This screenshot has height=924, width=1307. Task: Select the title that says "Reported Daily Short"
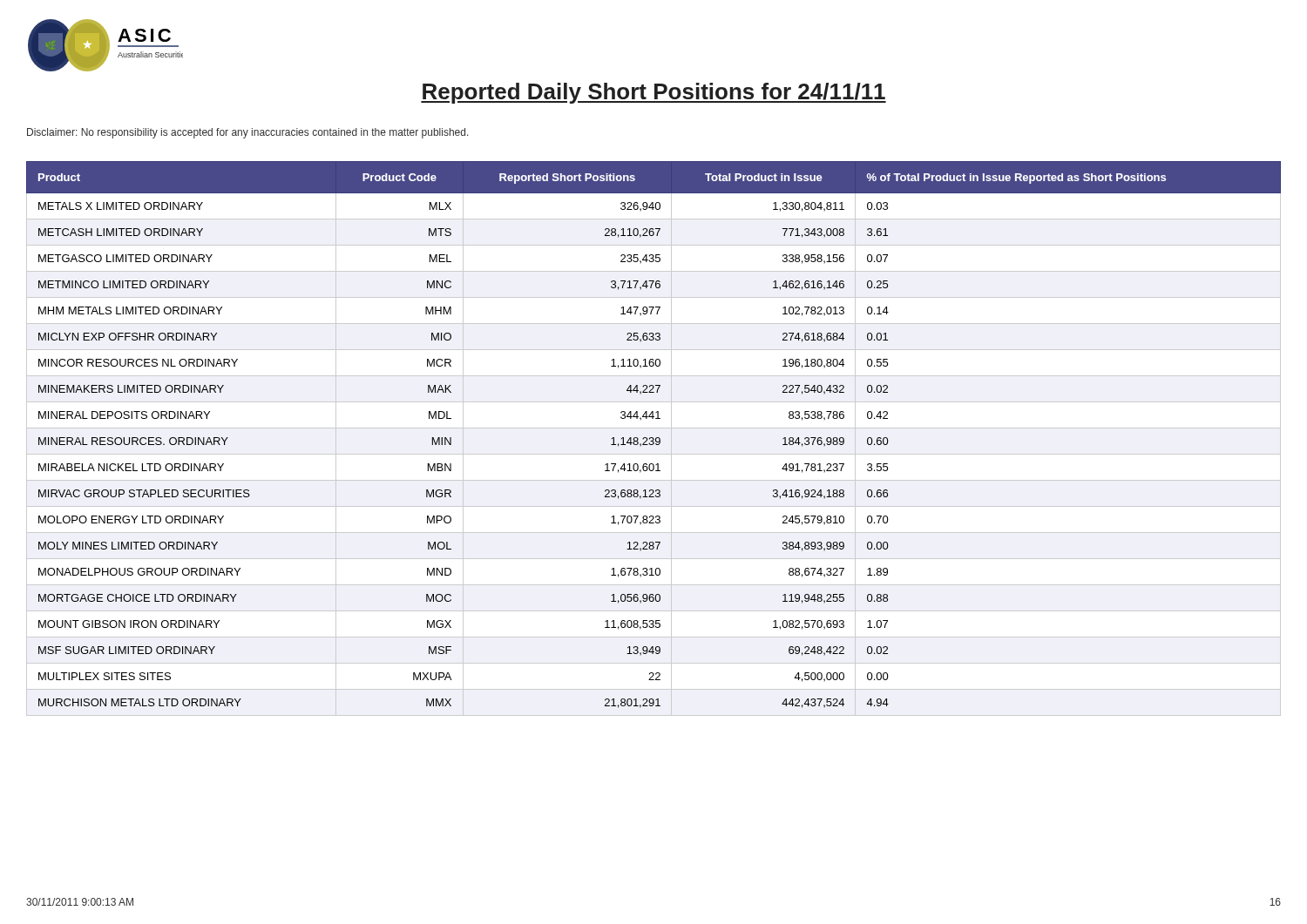654,92
